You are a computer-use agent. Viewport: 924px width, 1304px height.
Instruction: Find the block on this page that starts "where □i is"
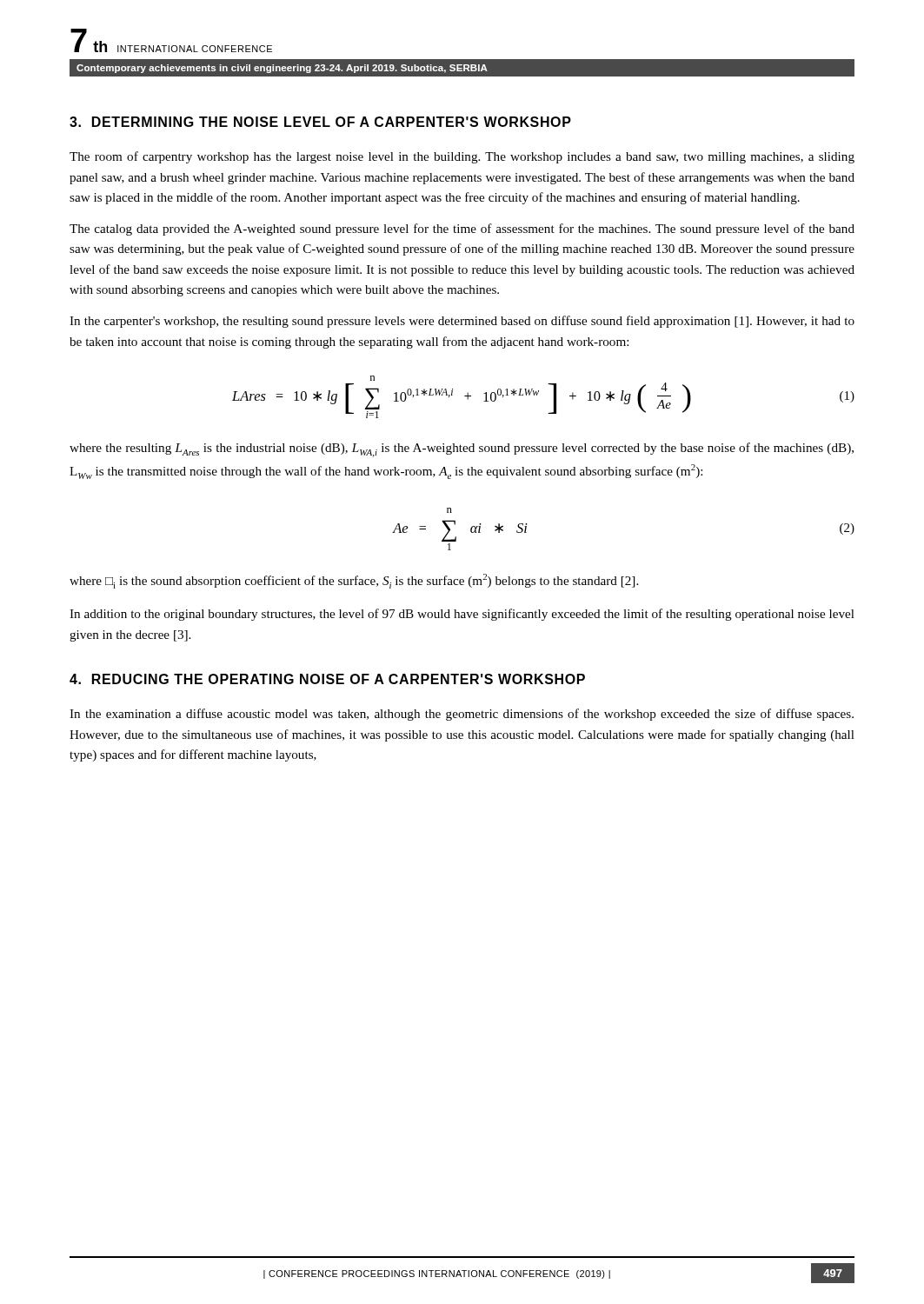pos(354,581)
